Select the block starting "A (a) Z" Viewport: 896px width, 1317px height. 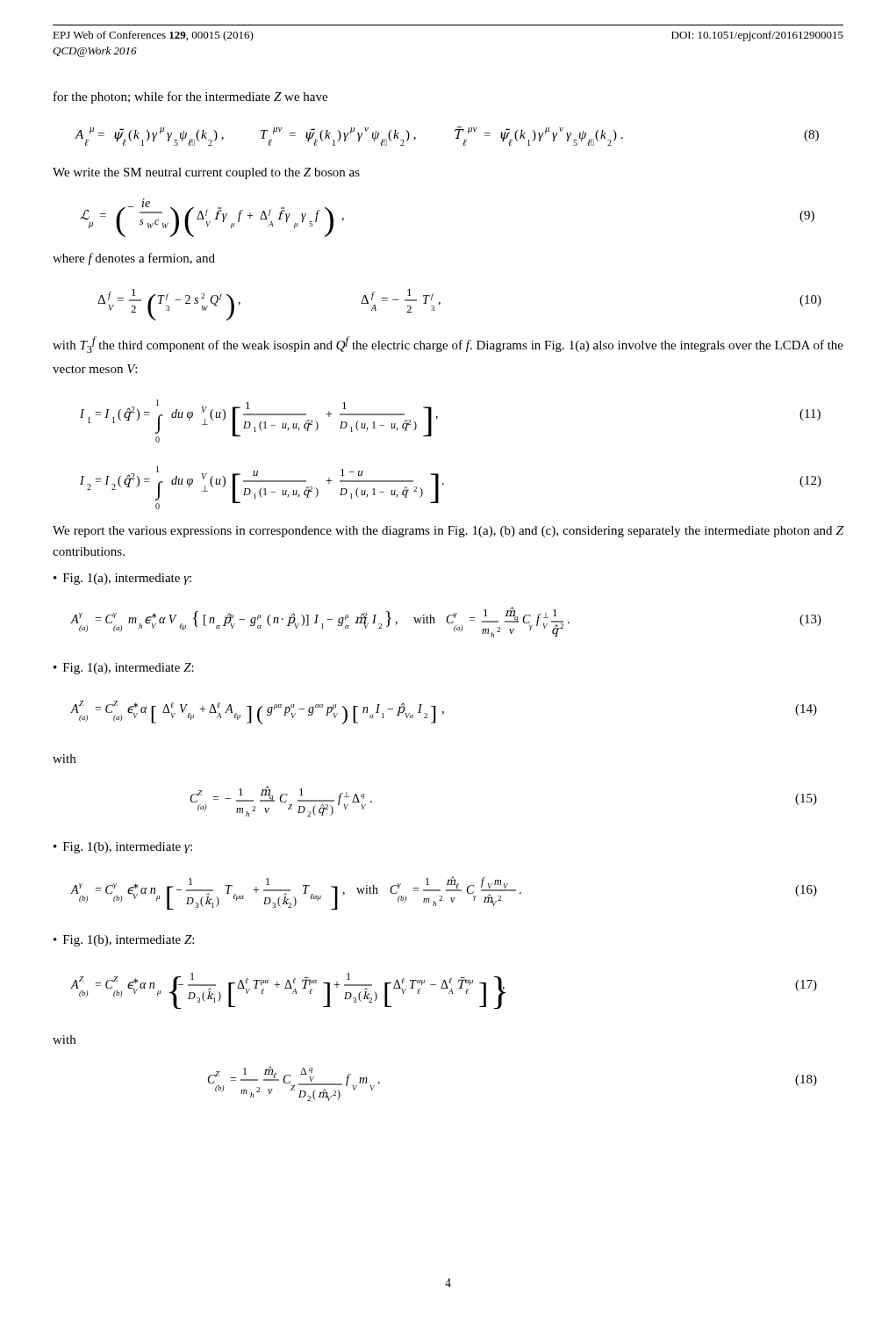coord(448,711)
